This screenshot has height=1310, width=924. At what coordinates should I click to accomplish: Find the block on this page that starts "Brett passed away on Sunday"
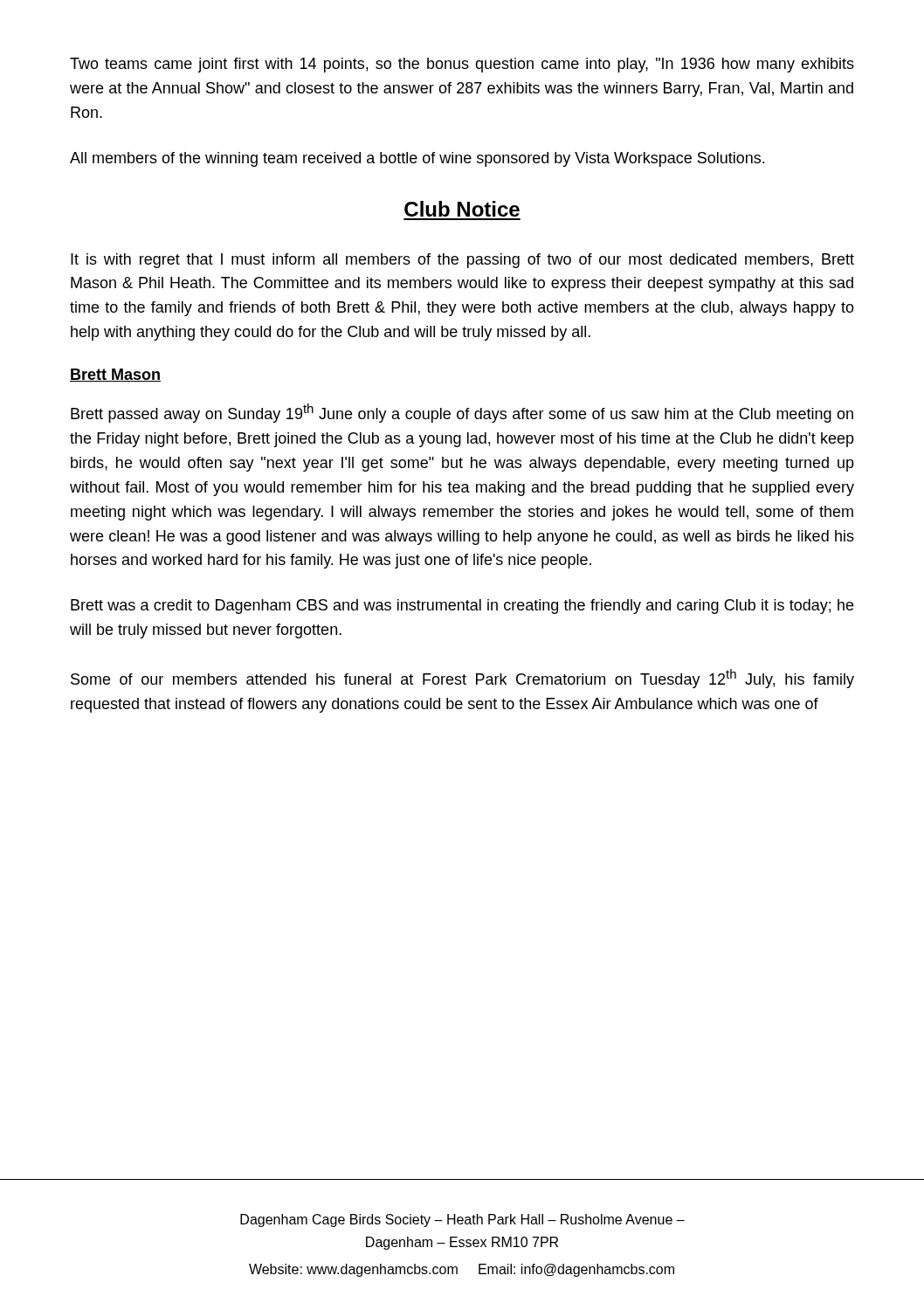462,485
